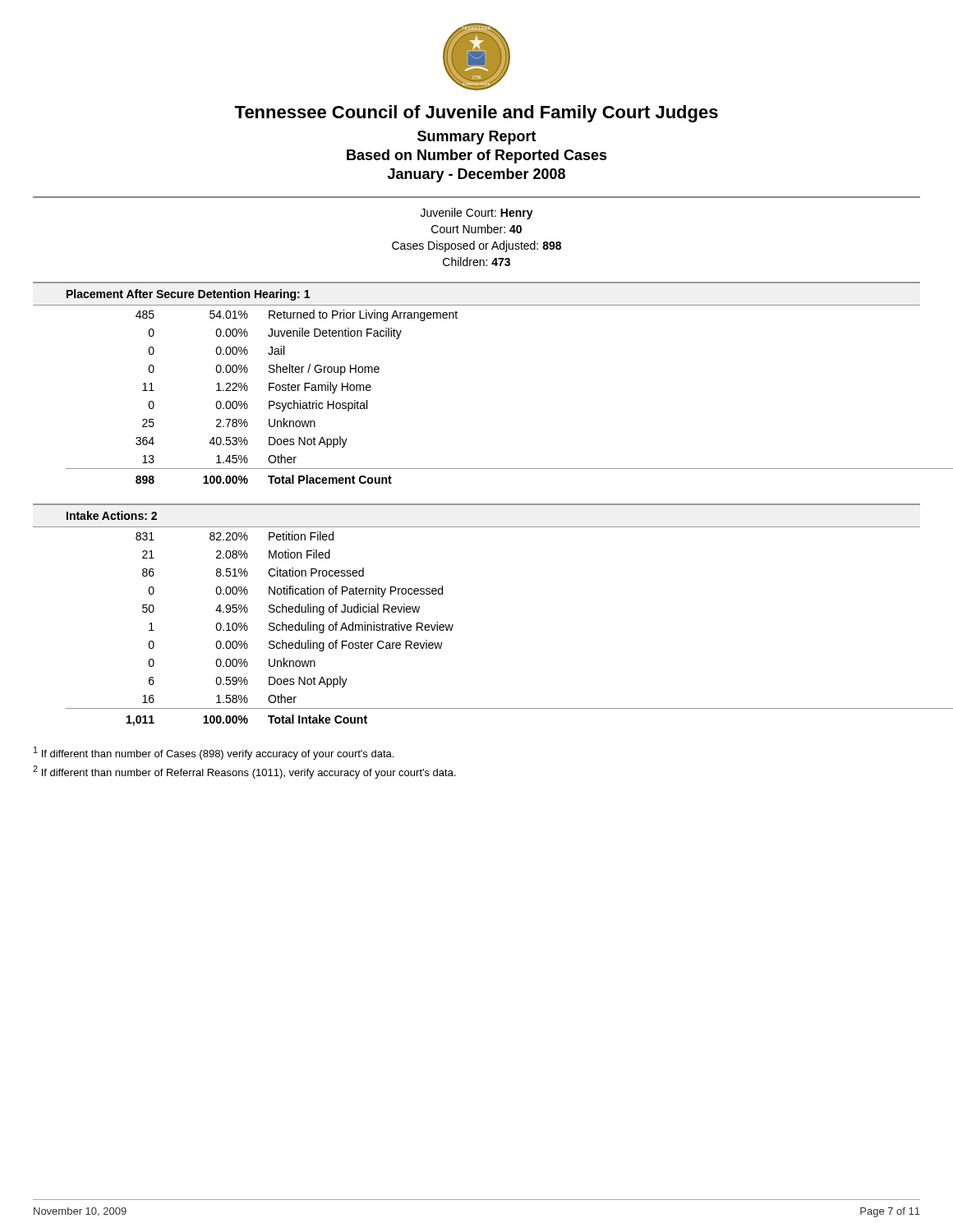
Task: Find the text block starting "Based on Number of Reported"
Action: (x=476, y=155)
